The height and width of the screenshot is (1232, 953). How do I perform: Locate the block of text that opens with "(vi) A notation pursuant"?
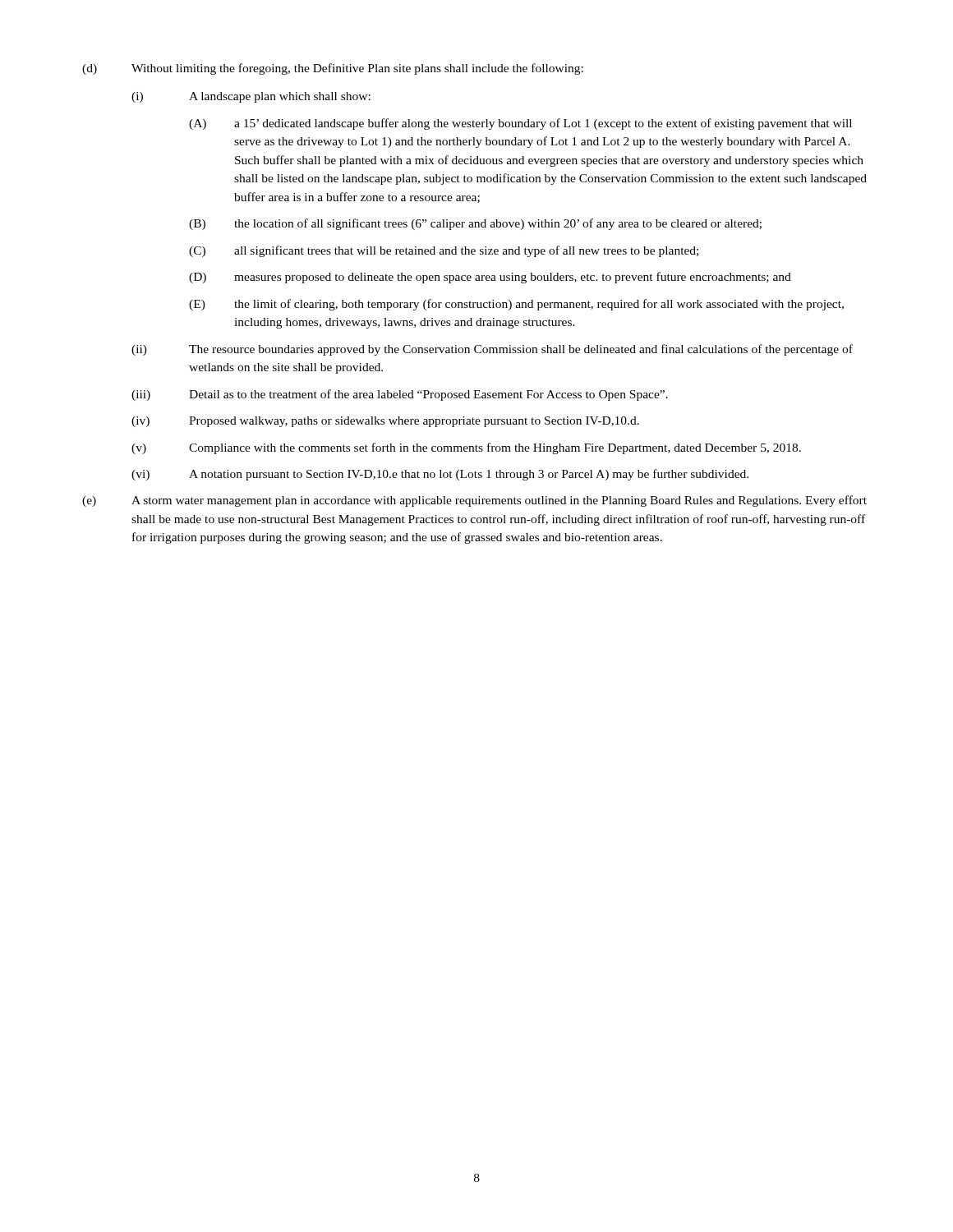pyautogui.click(x=501, y=474)
